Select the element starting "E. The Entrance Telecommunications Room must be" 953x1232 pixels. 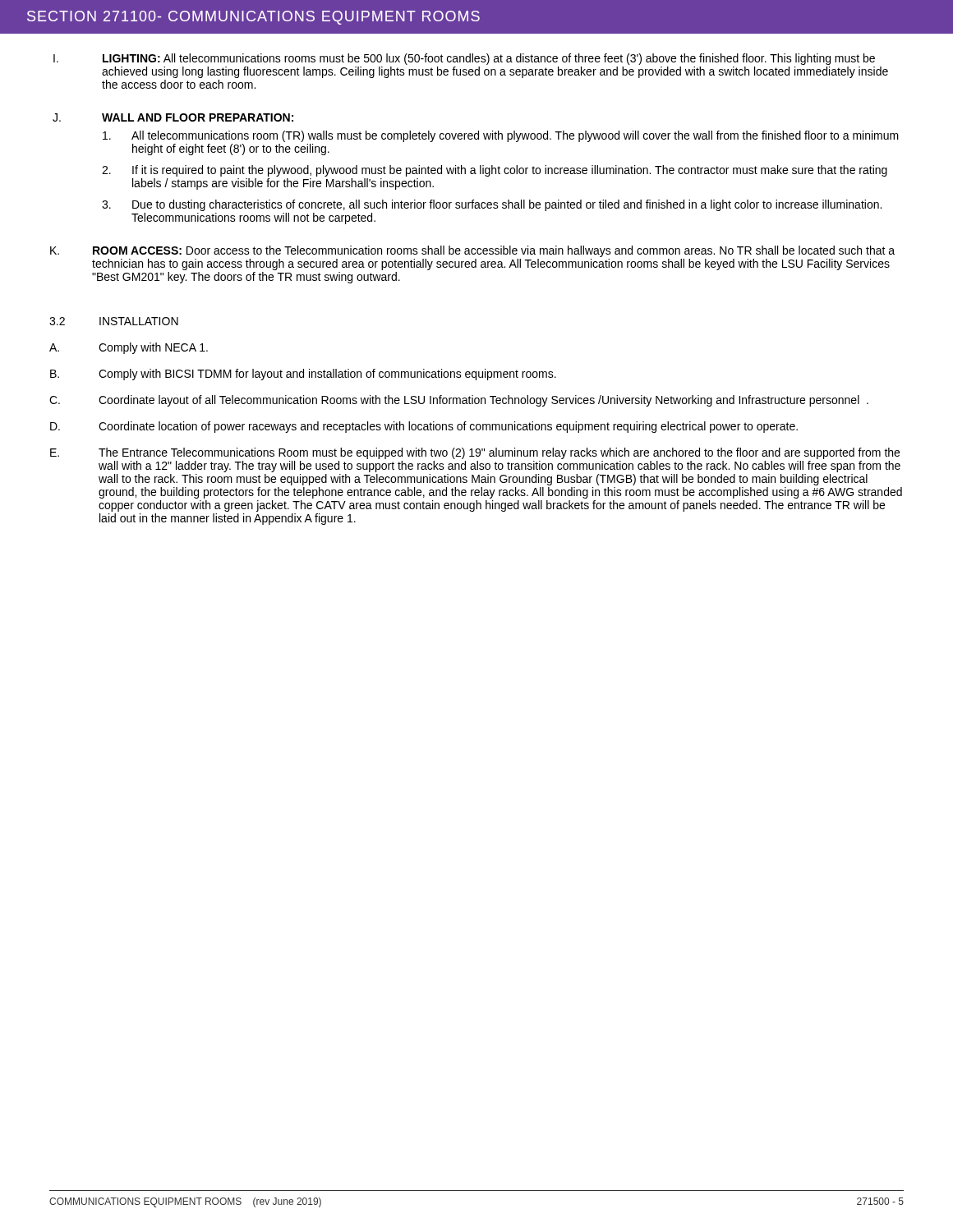click(x=476, y=485)
